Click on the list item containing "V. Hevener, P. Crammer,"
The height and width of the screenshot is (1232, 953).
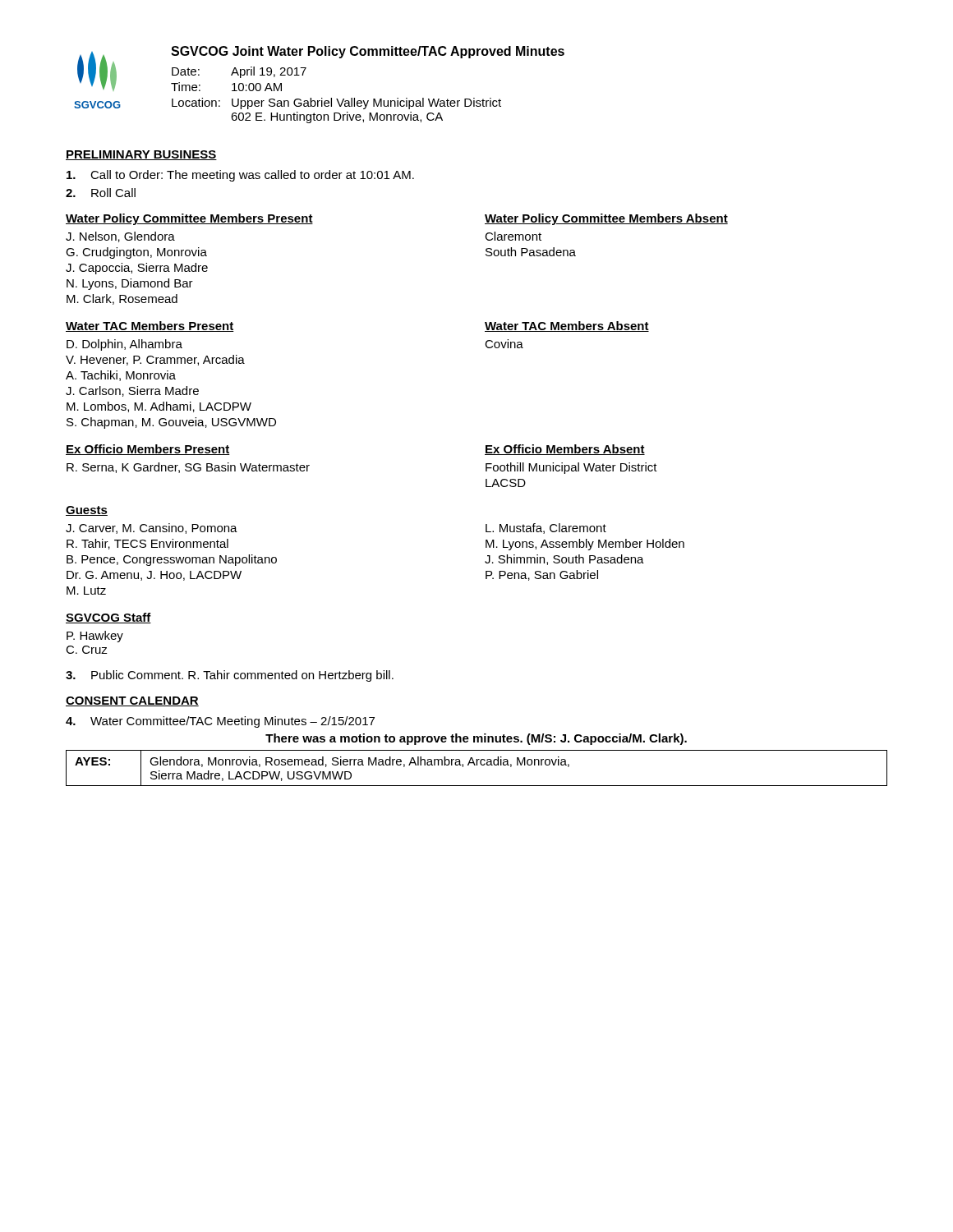click(155, 359)
